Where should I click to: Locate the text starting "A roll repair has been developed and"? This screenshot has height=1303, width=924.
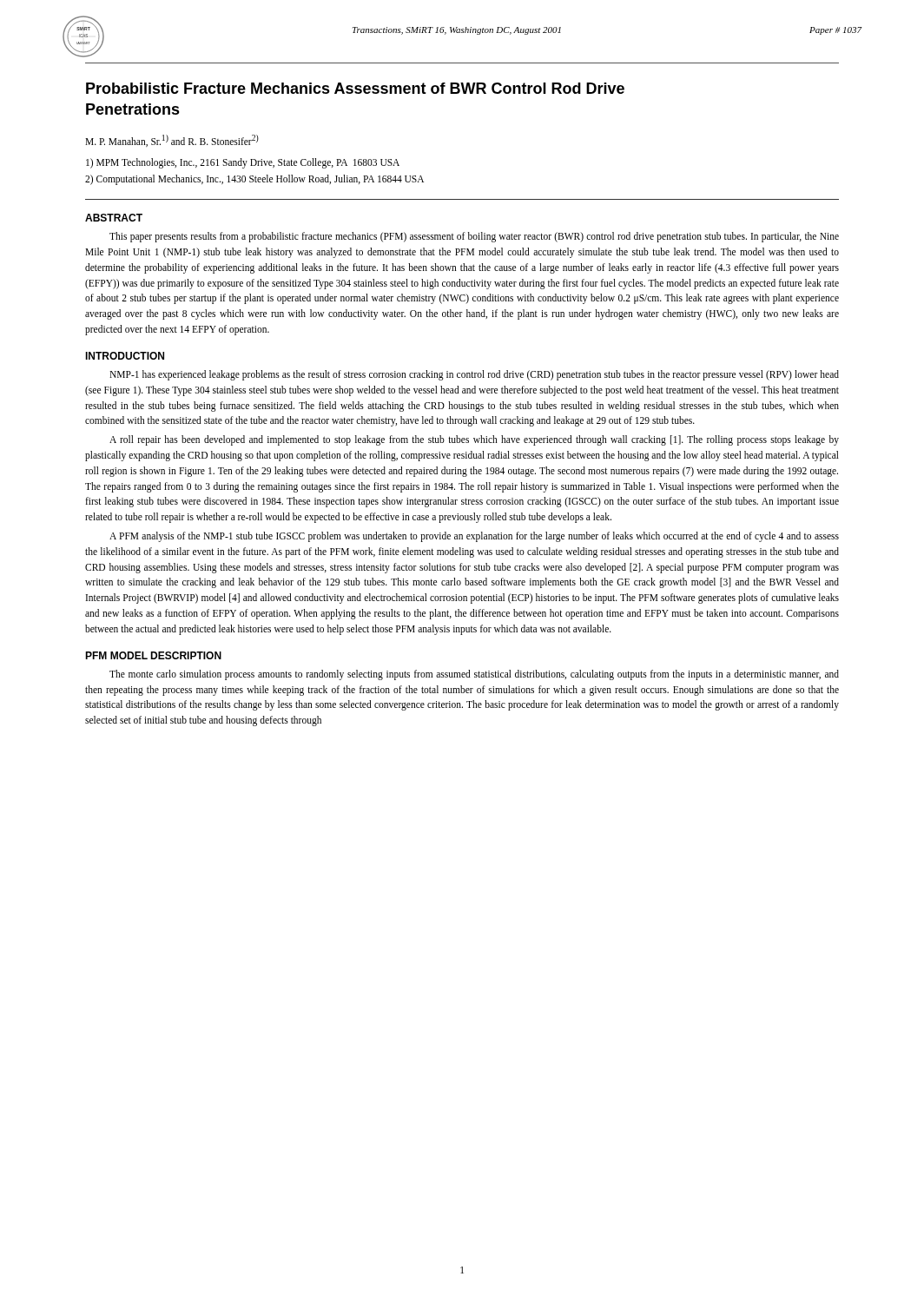[462, 478]
